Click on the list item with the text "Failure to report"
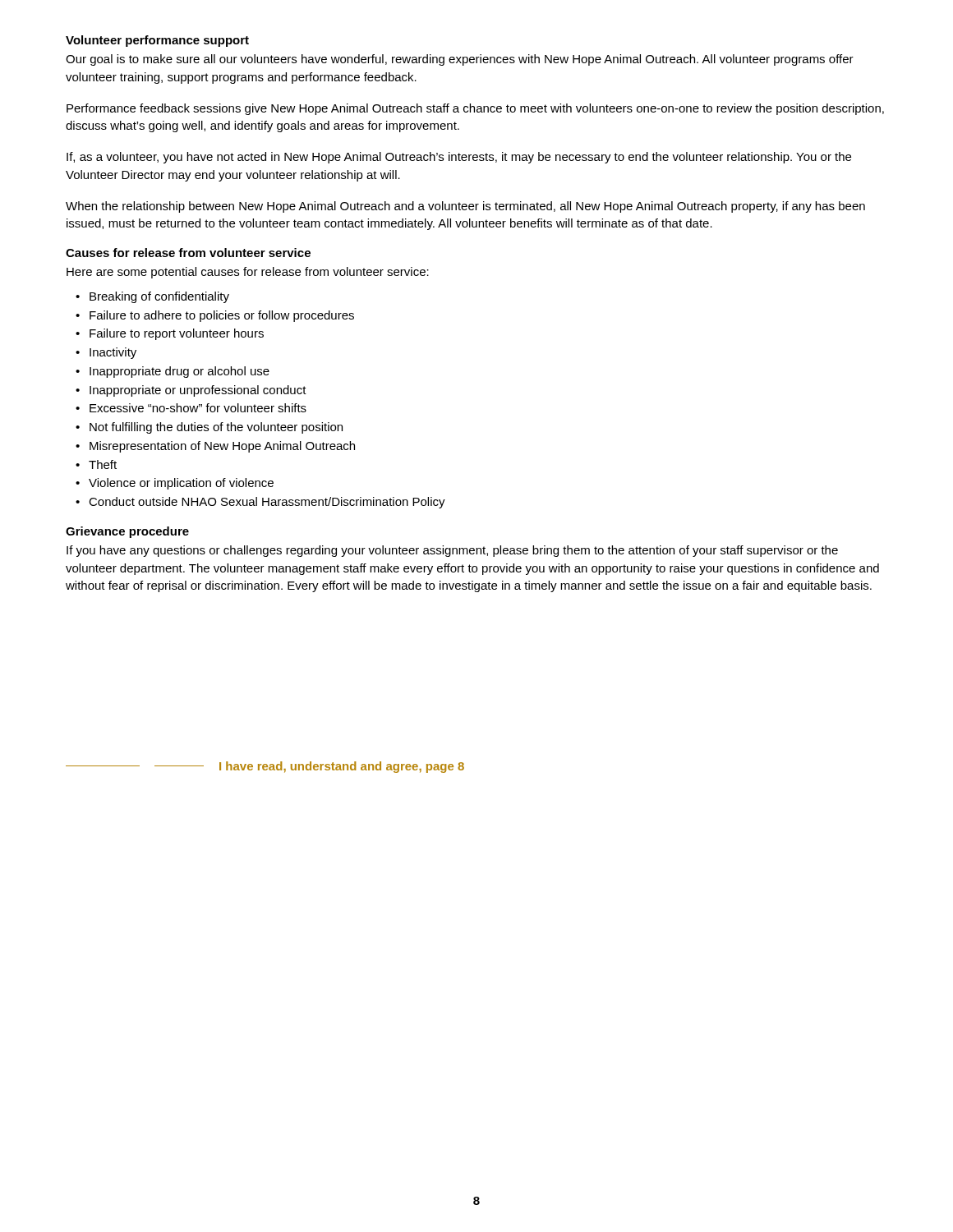 click(x=176, y=333)
